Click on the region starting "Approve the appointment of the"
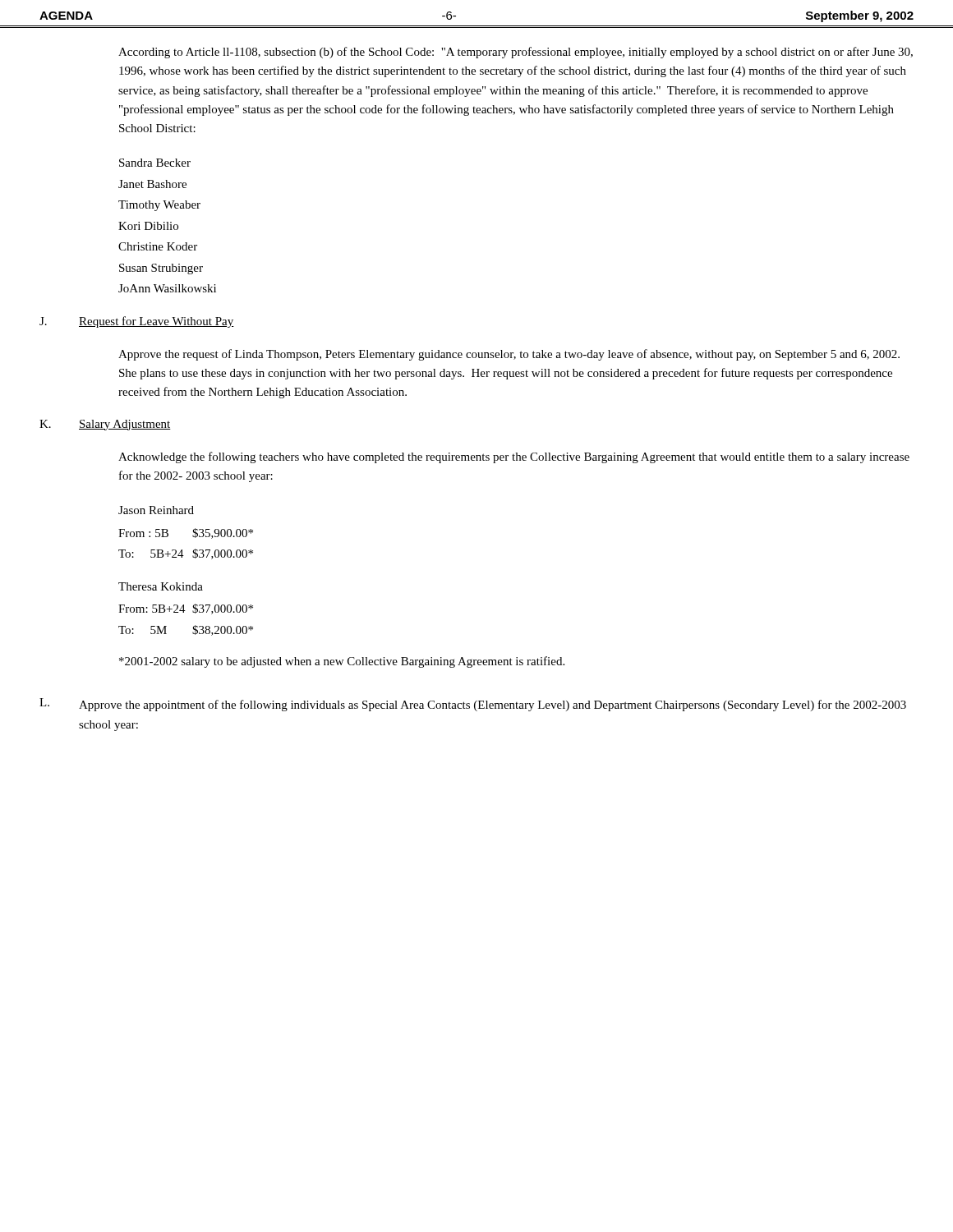 [493, 714]
